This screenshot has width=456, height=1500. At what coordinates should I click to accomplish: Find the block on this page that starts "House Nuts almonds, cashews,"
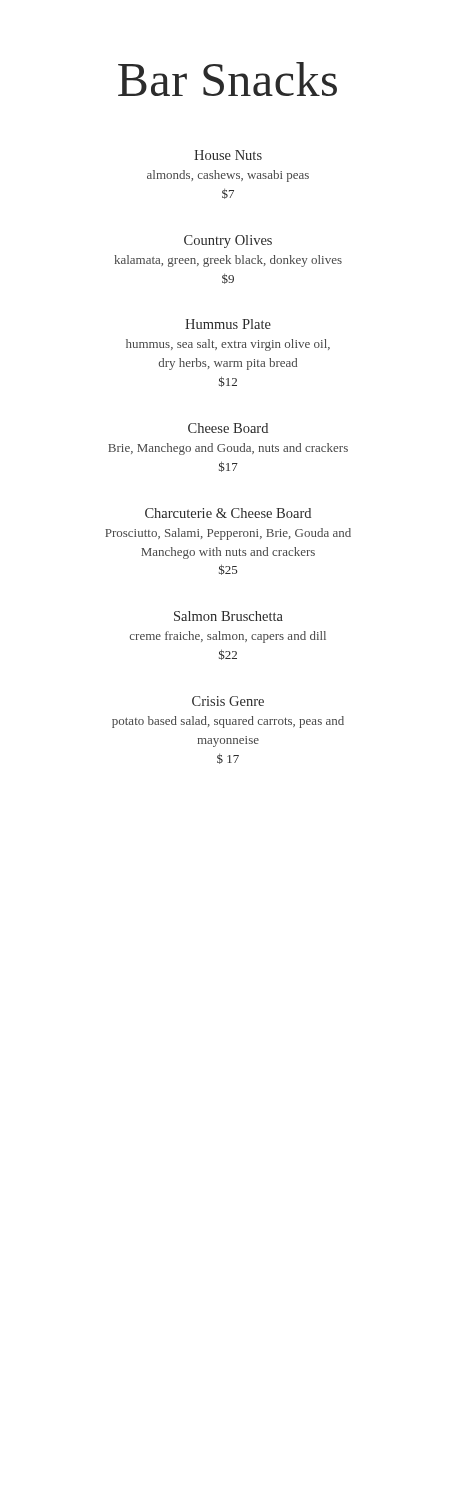[228, 174]
